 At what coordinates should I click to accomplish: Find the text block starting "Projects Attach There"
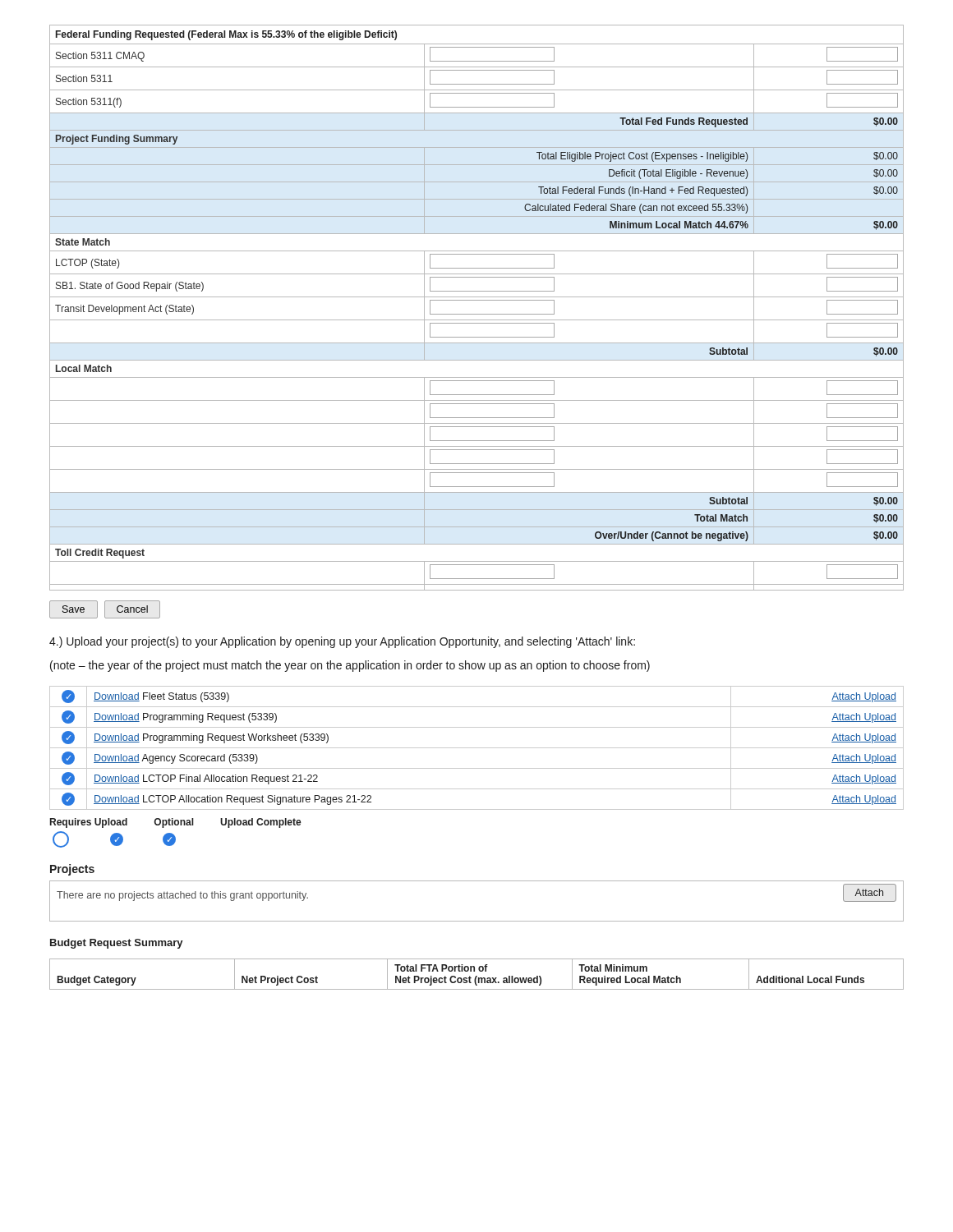[476, 892]
